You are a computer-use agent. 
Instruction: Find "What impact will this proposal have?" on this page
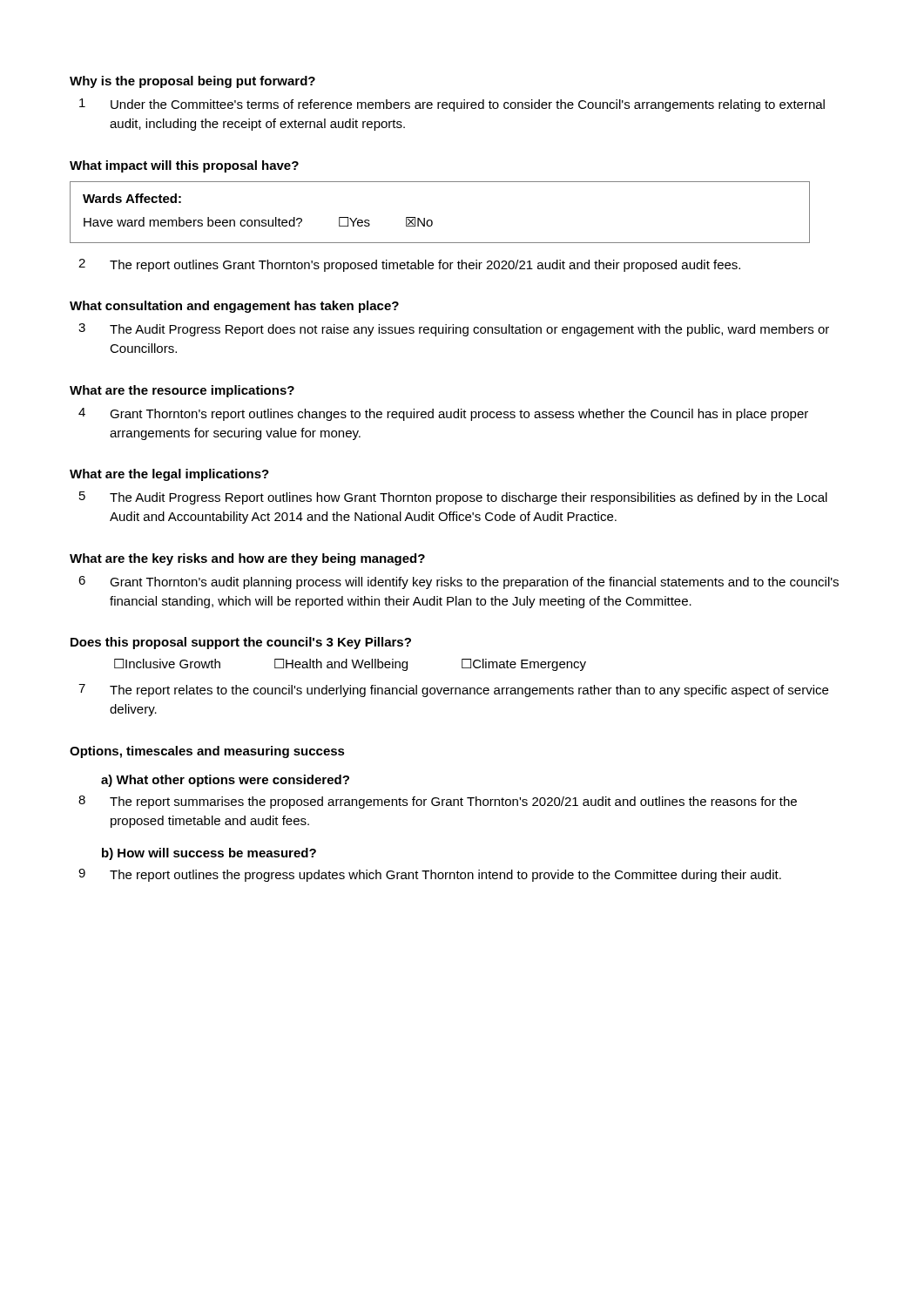pyautogui.click(x=184, y=165)
